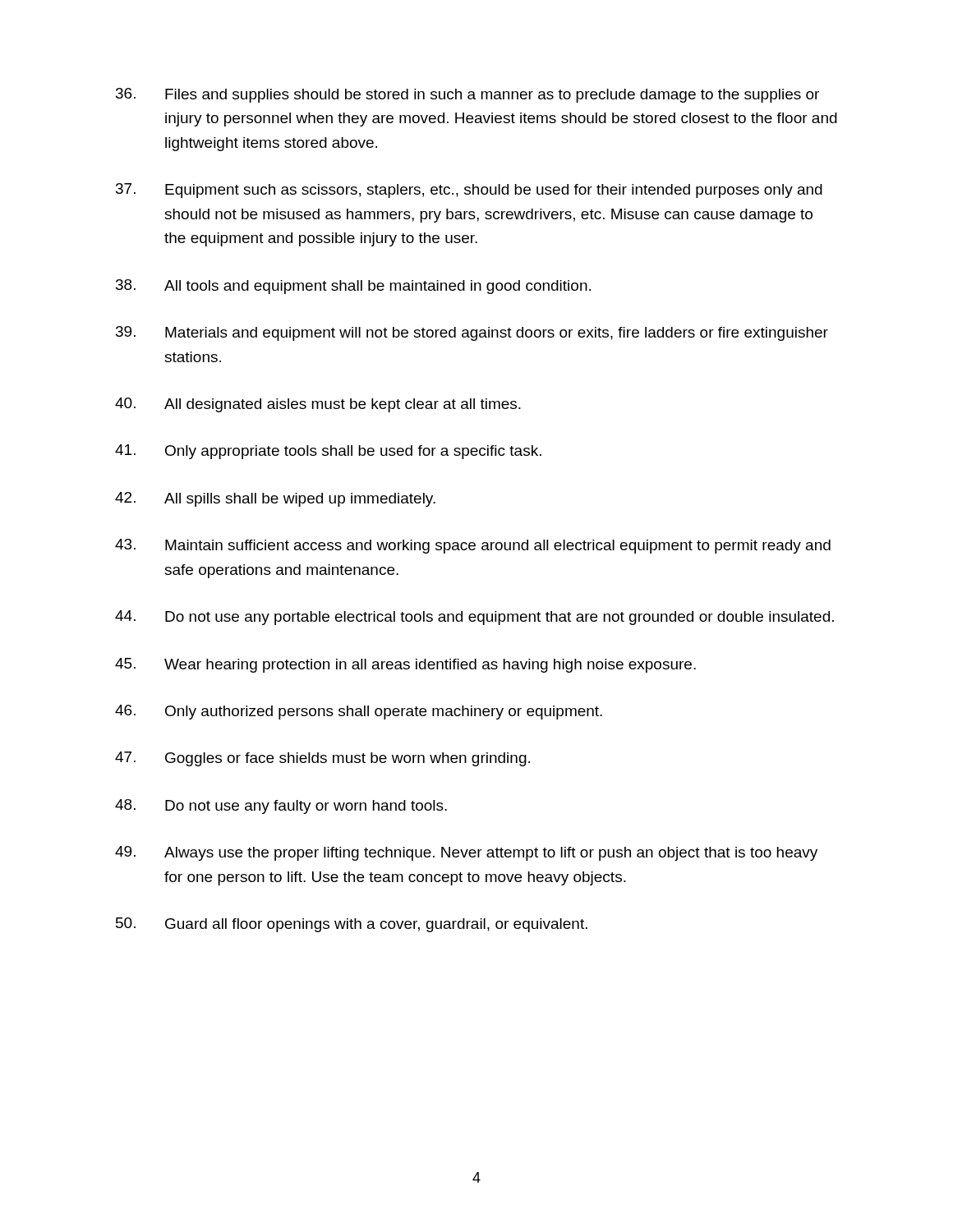Viewport: 953px width, 1232px height.
Task: Locate the list item with the text "47. Goggles or face shields"
Action: [x=323, y=758]
